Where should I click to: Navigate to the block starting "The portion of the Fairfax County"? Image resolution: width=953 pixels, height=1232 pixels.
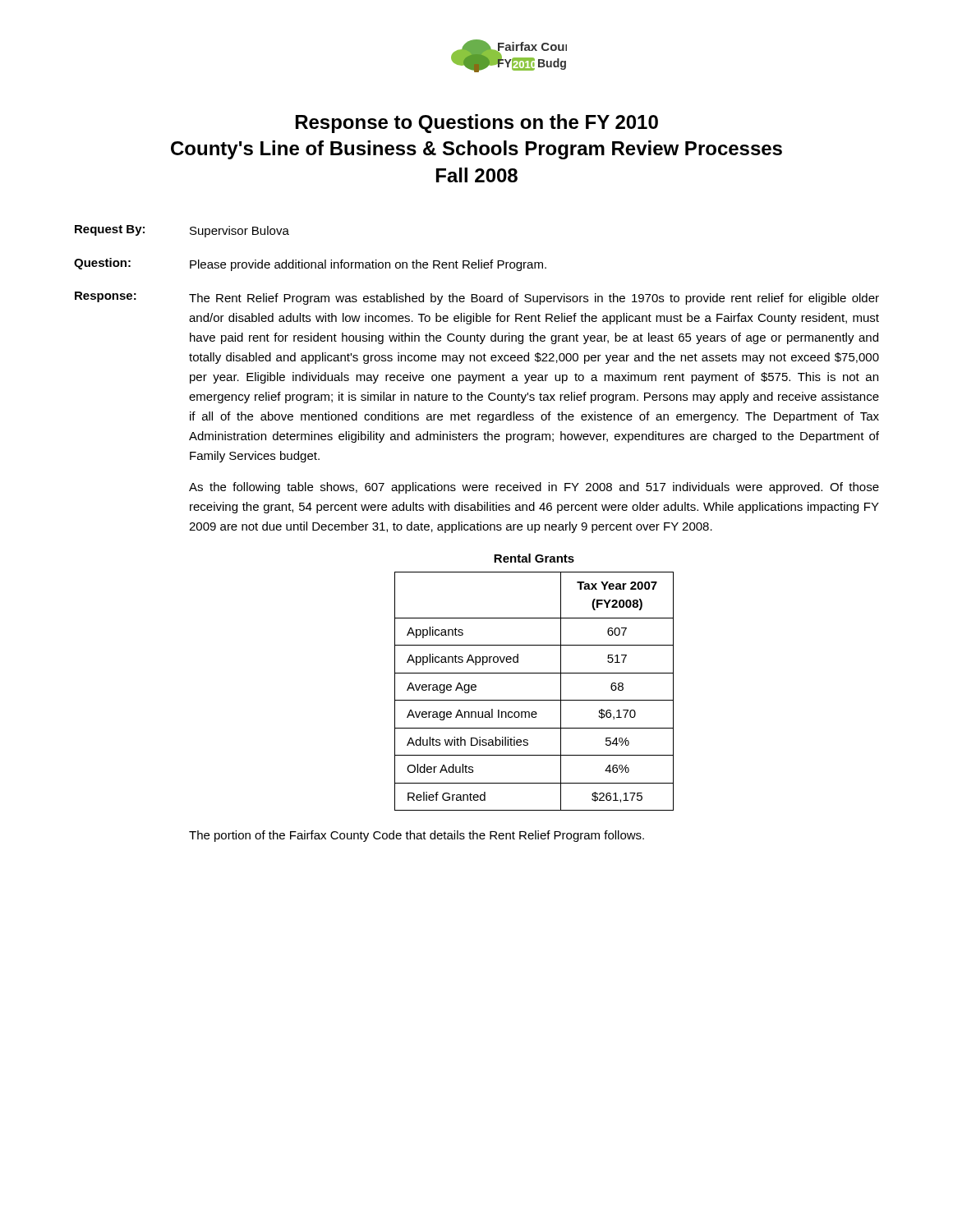[x=417, y=835]
